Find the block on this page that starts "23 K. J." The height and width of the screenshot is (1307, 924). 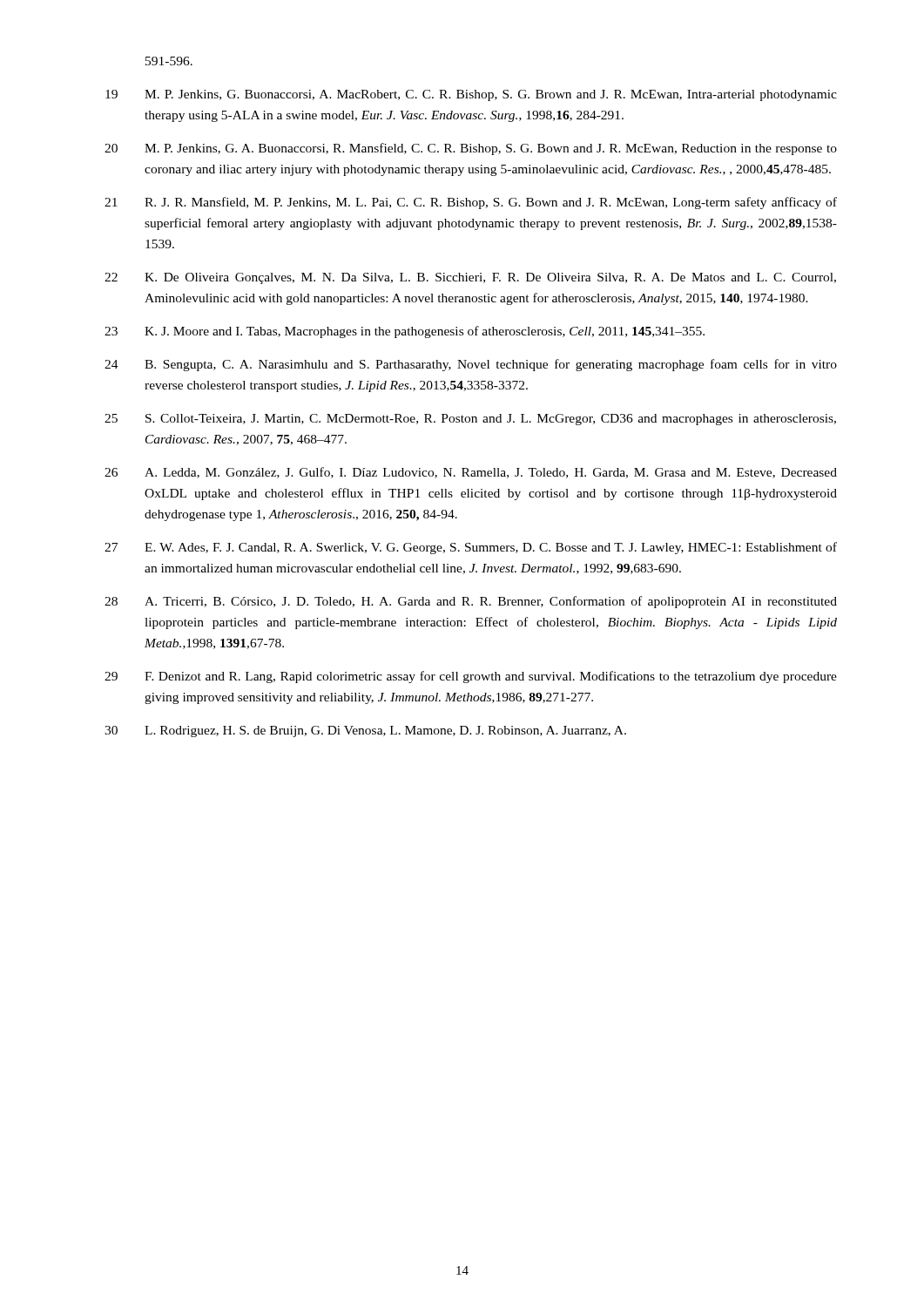(471, 331)
